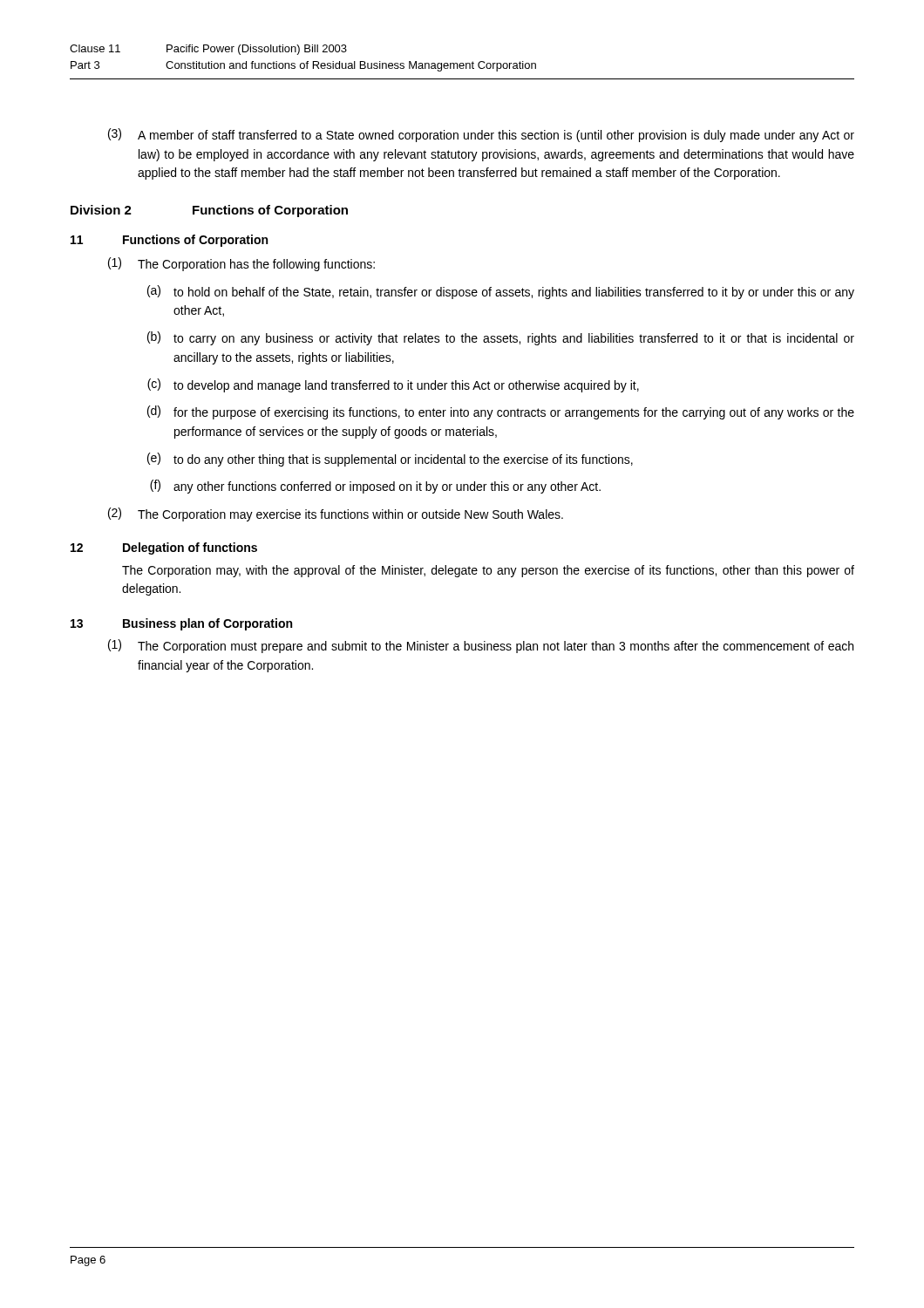The height and width of the screenshot is (1308, 924).
Task: Locate the block starting "(3) A member of"
Action: tap(462, 155)
